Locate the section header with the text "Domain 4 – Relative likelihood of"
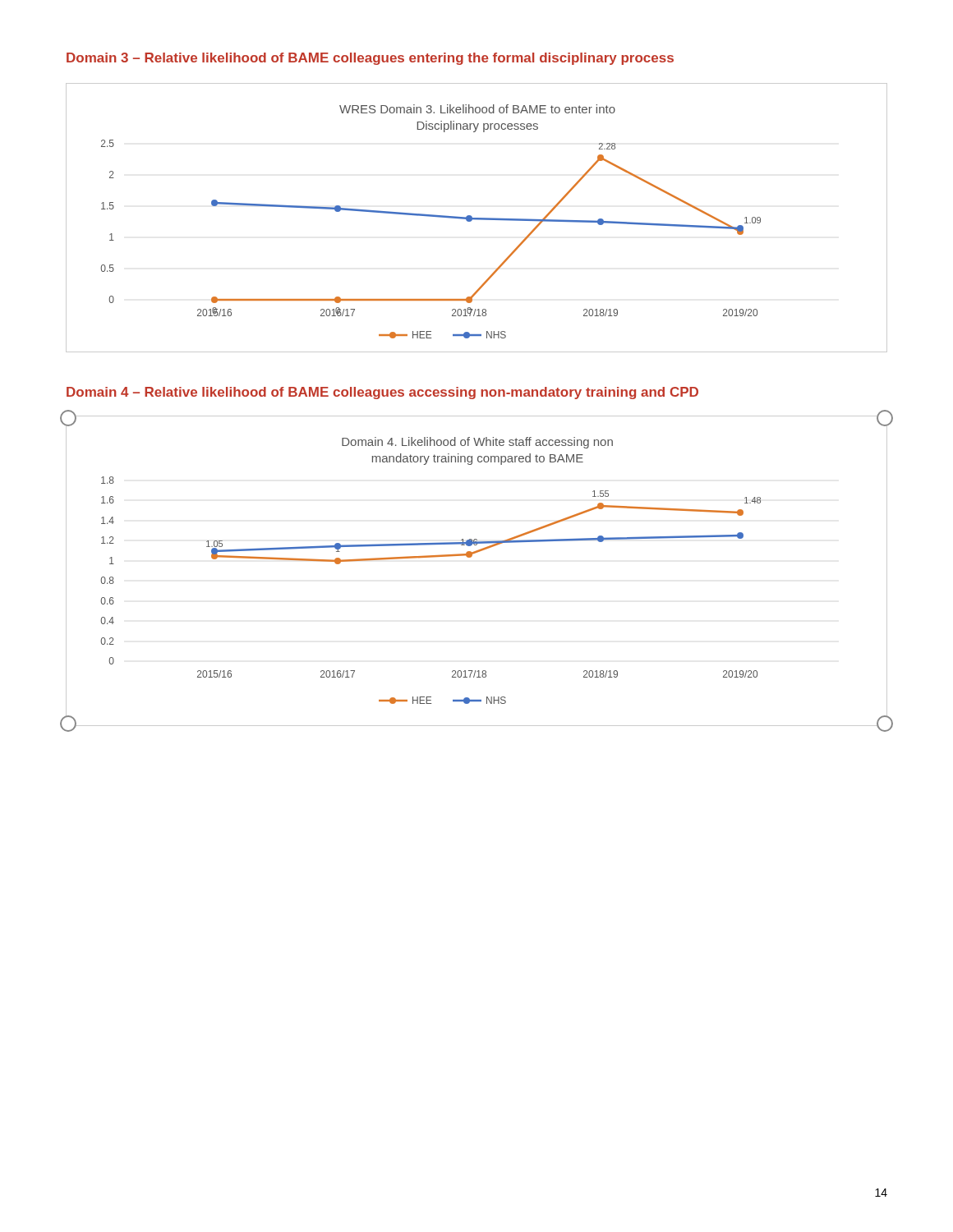The image size is (953, 1232). click(382, 392)
